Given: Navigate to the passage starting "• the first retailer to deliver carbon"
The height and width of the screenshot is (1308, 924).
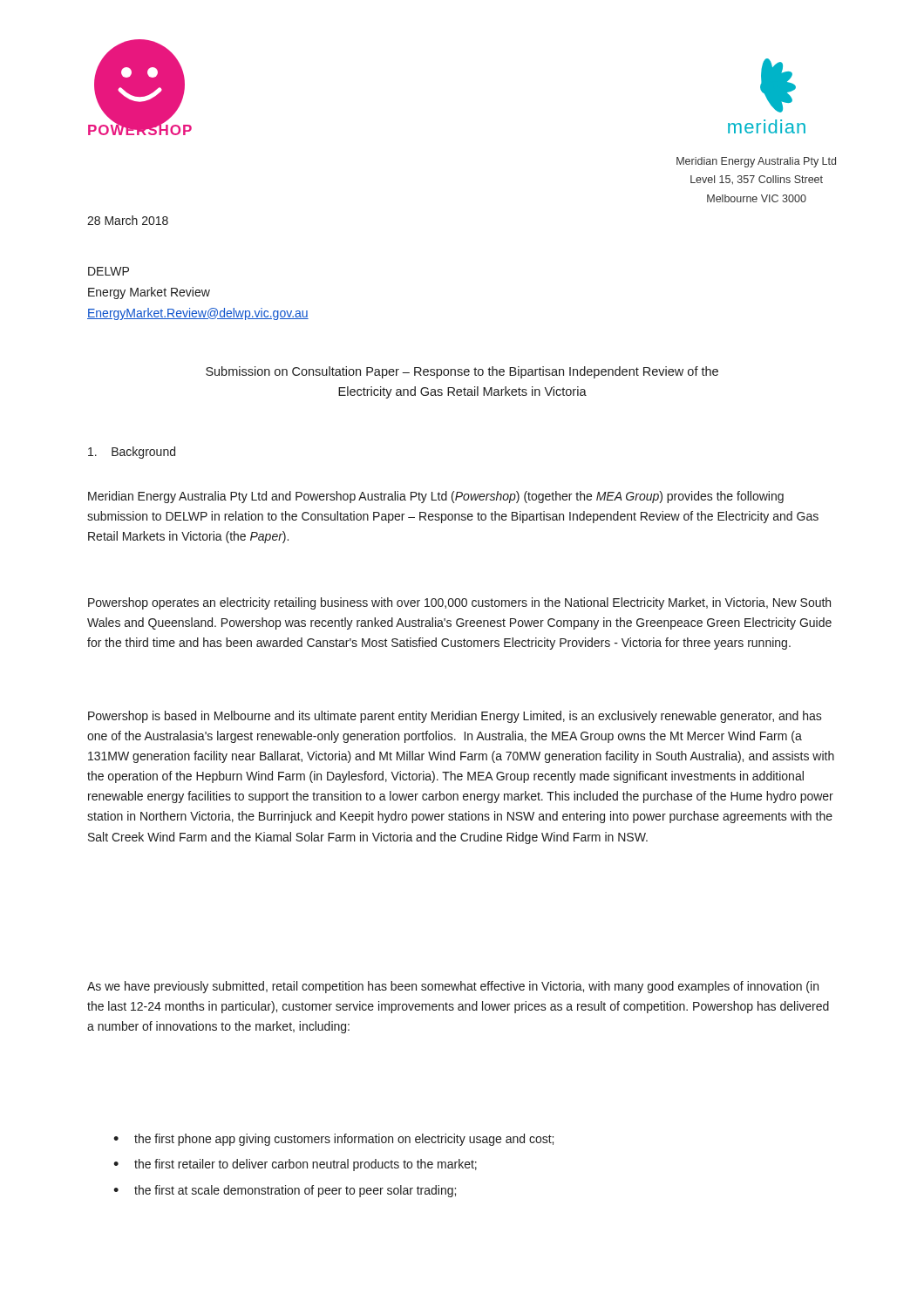Looking at the screenshot, I should point(295,1165).
